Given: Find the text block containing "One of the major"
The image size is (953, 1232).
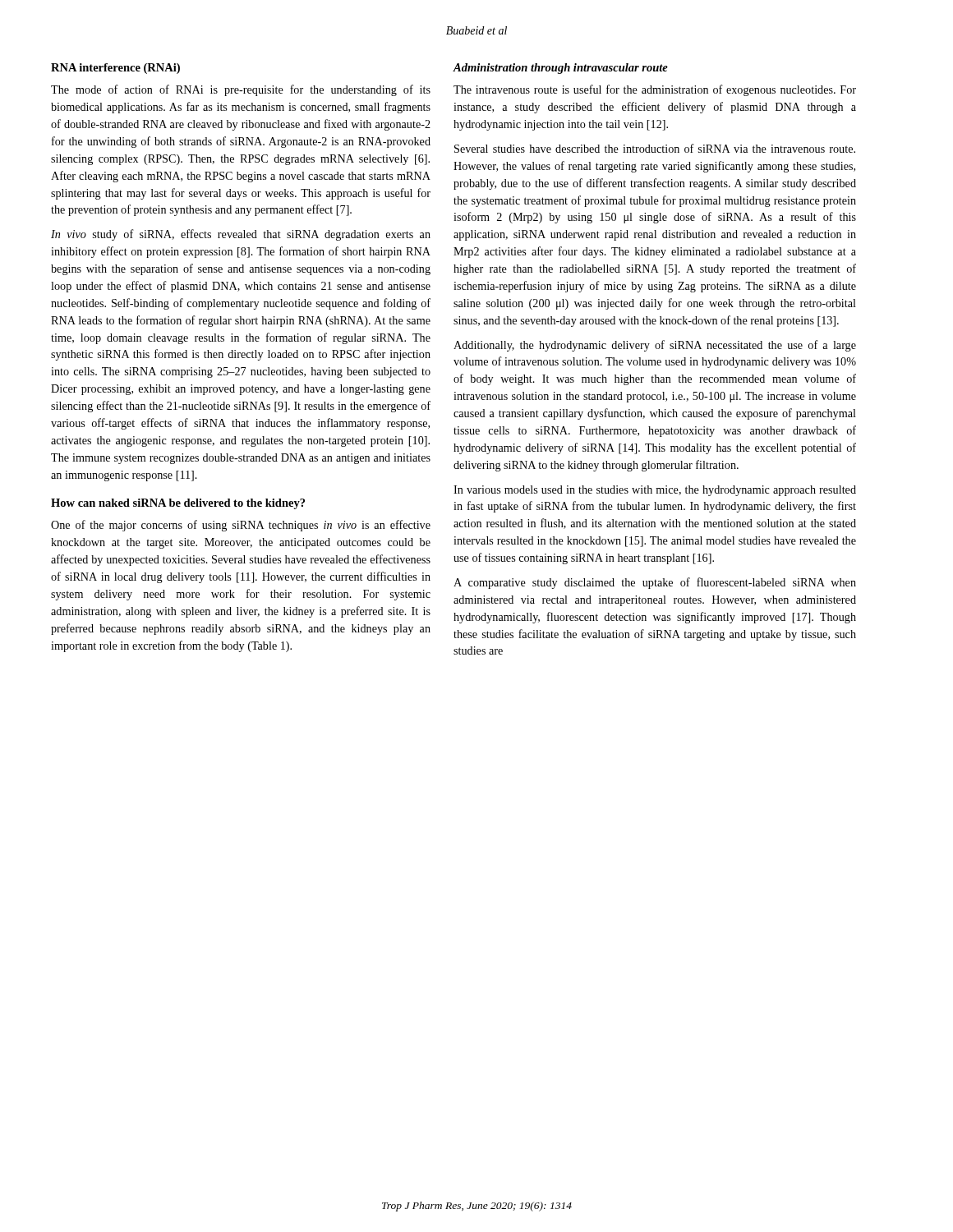Looking at the screenshot, I should pos(241,585).
